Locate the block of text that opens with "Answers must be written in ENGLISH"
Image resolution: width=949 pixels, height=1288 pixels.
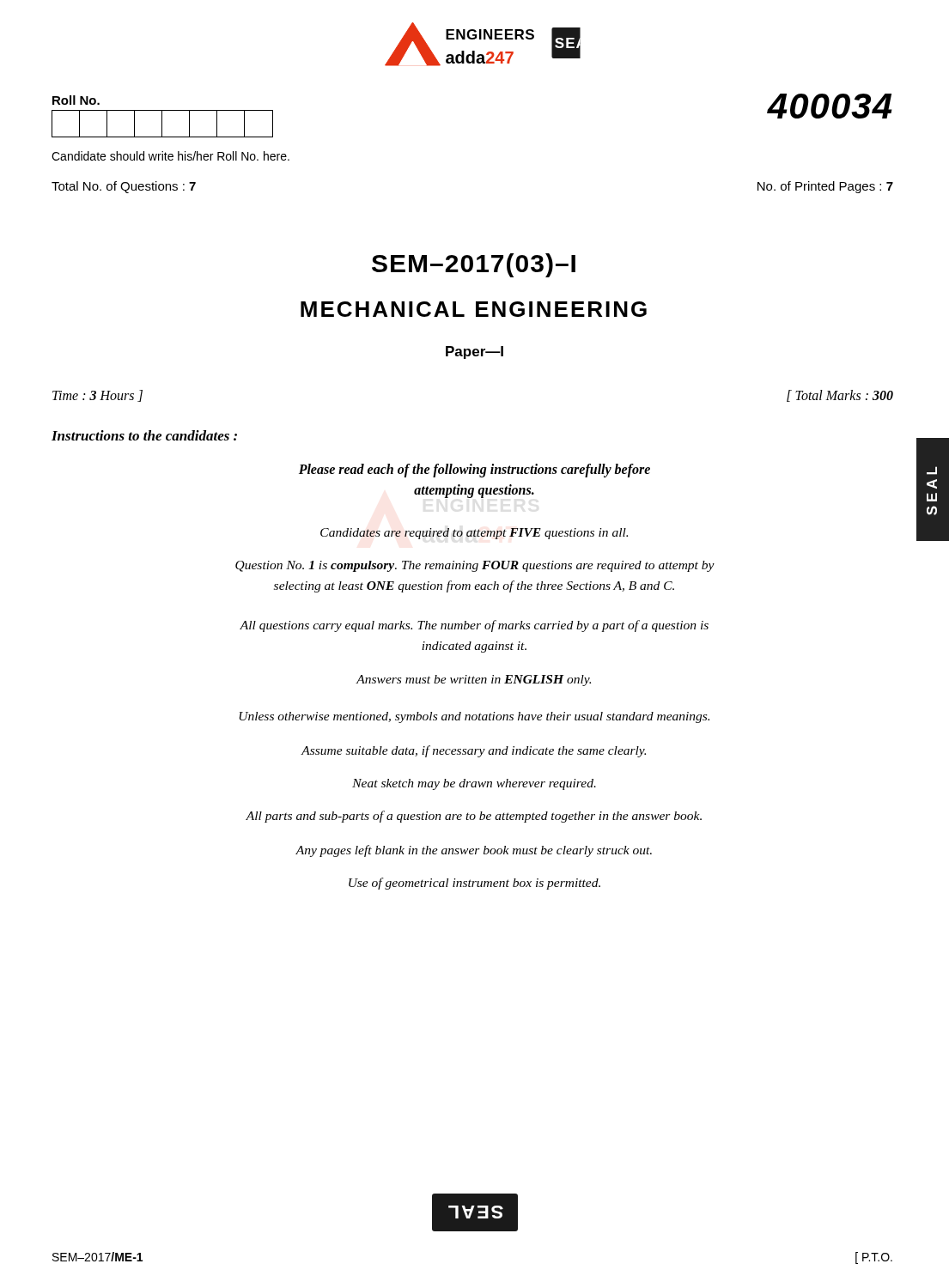tap(474, 679)
